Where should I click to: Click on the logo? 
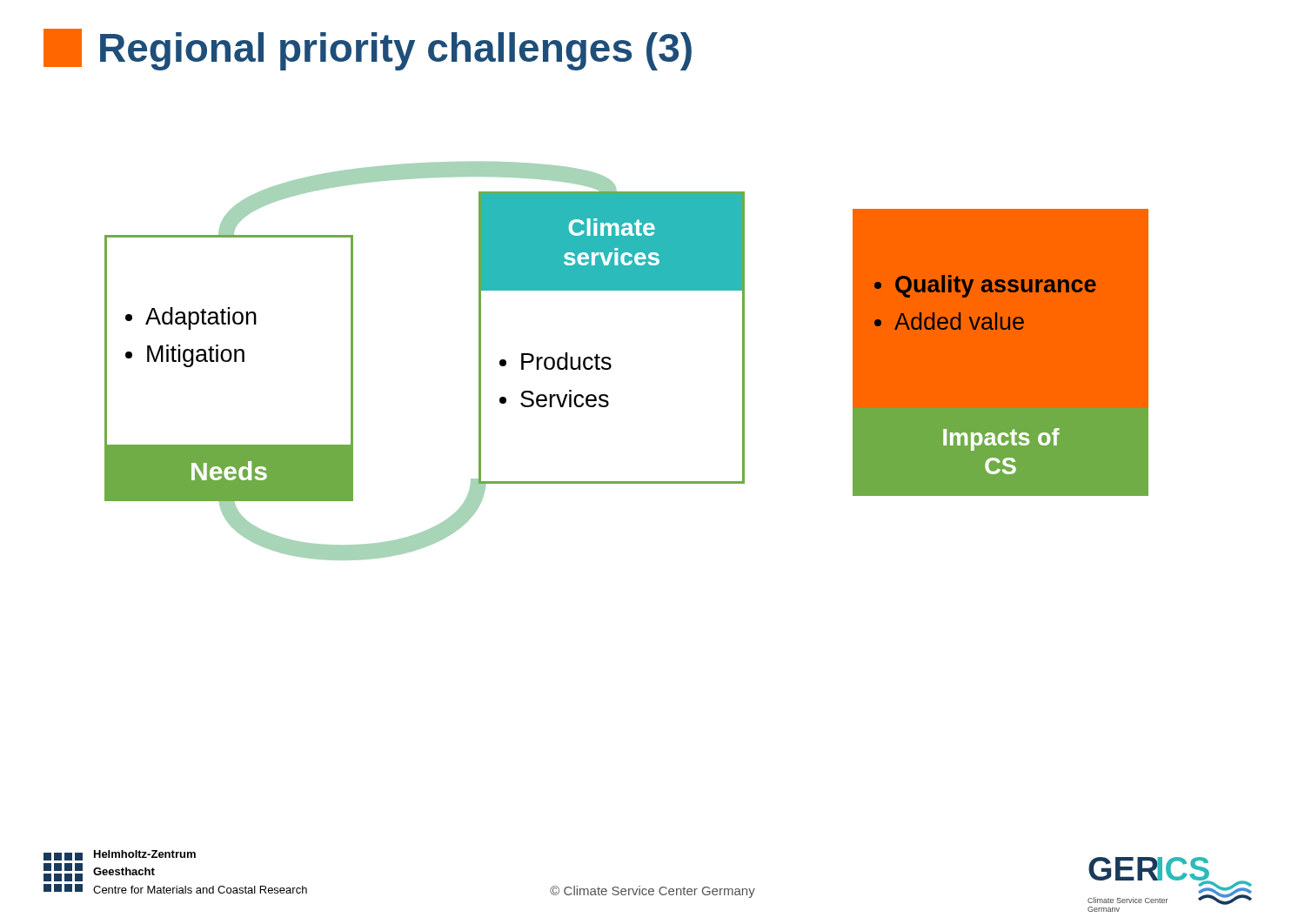[x=1174, y=877]
